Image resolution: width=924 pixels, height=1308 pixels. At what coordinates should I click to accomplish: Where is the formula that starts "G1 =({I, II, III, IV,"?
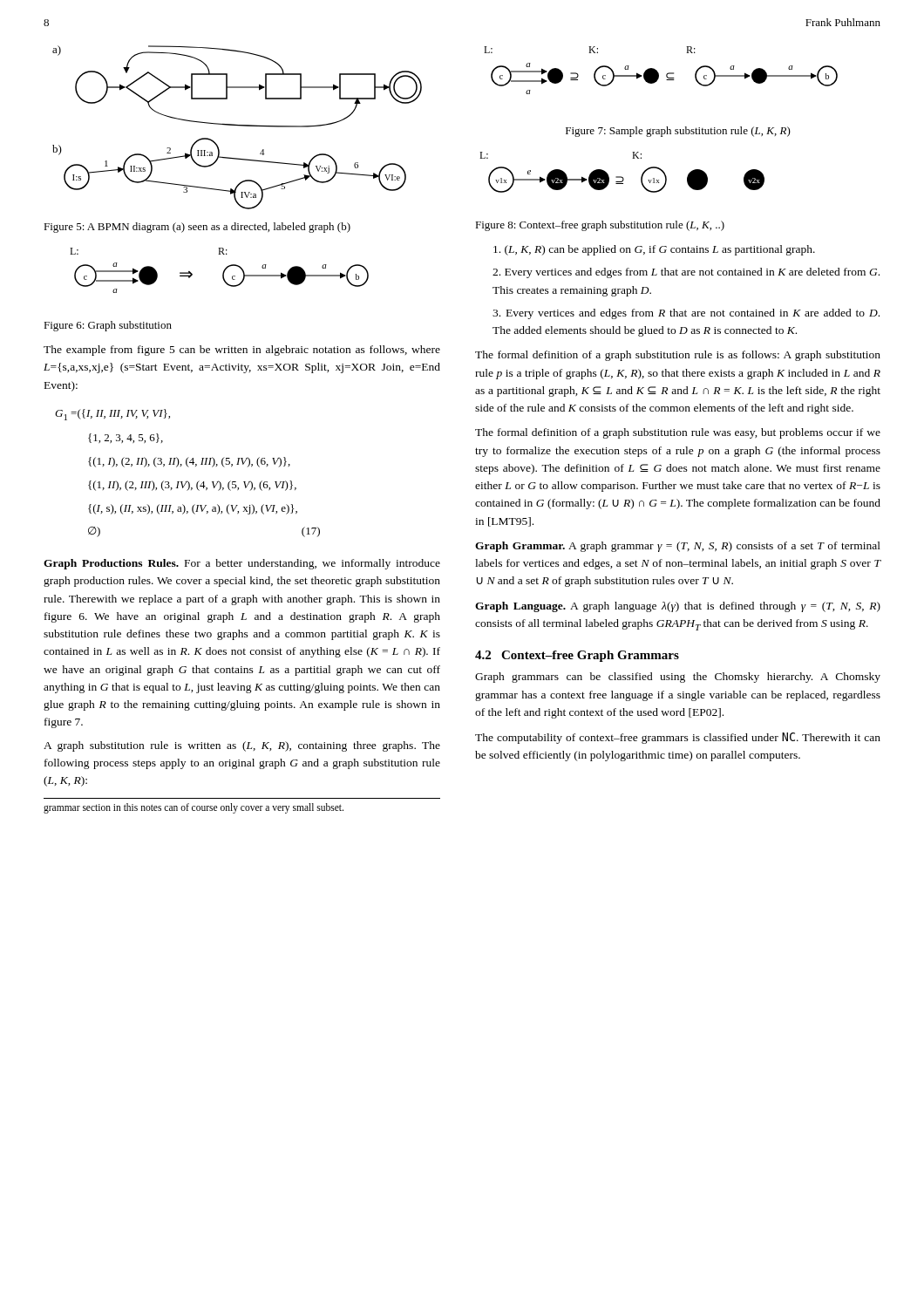click(194, 473)
